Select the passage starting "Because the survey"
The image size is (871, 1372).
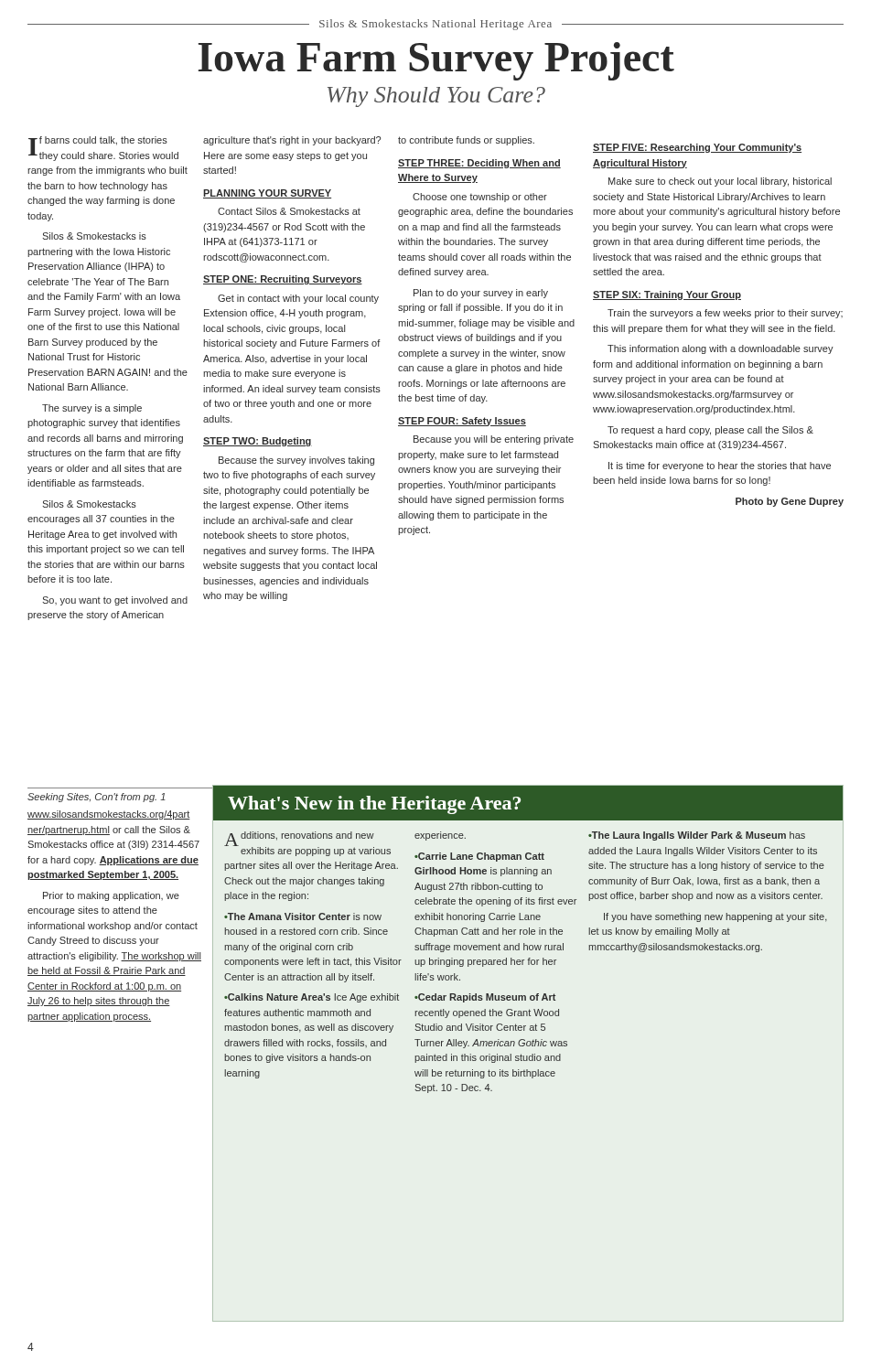click(293, 528)
